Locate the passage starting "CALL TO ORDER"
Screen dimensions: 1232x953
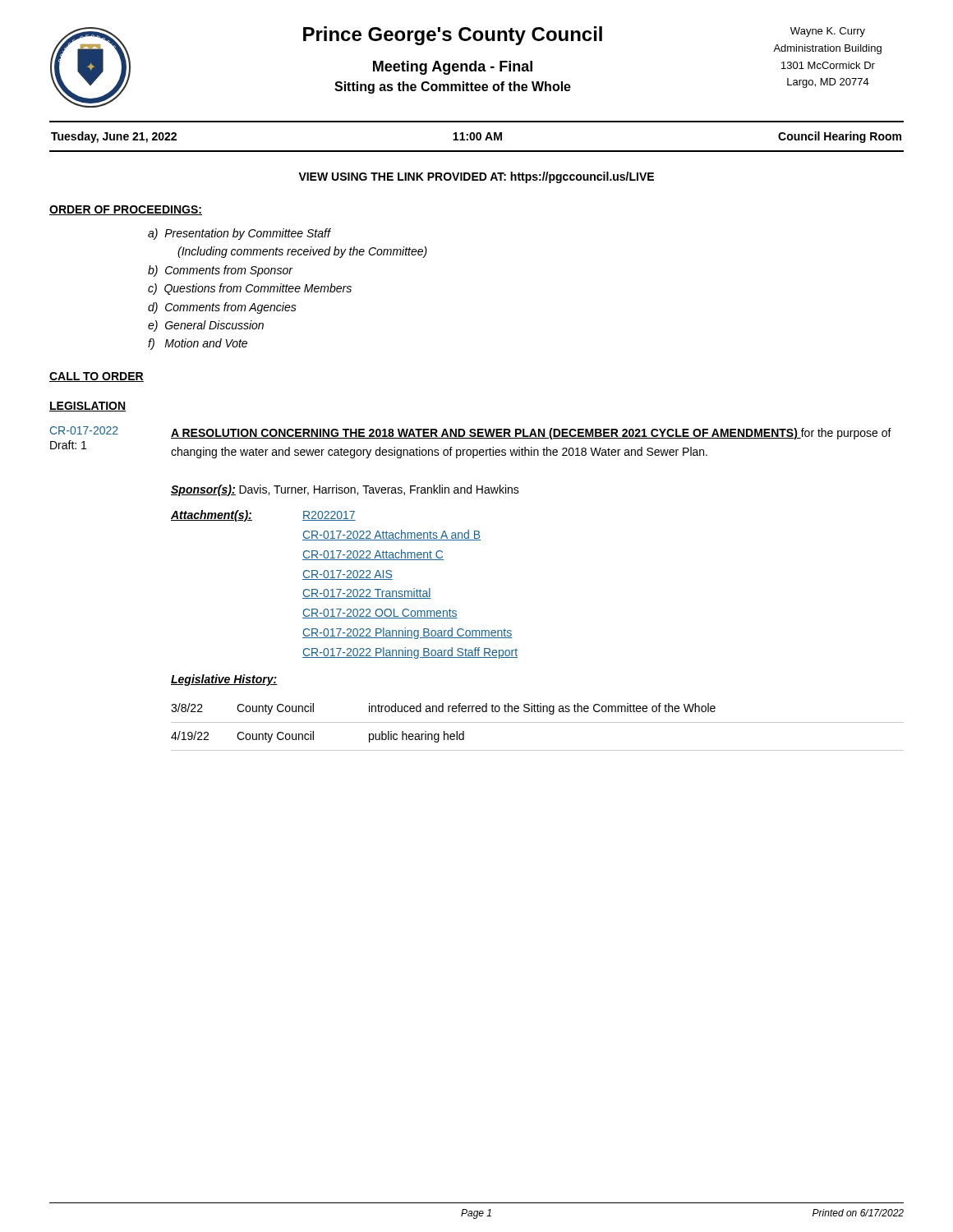coord(96,376)
